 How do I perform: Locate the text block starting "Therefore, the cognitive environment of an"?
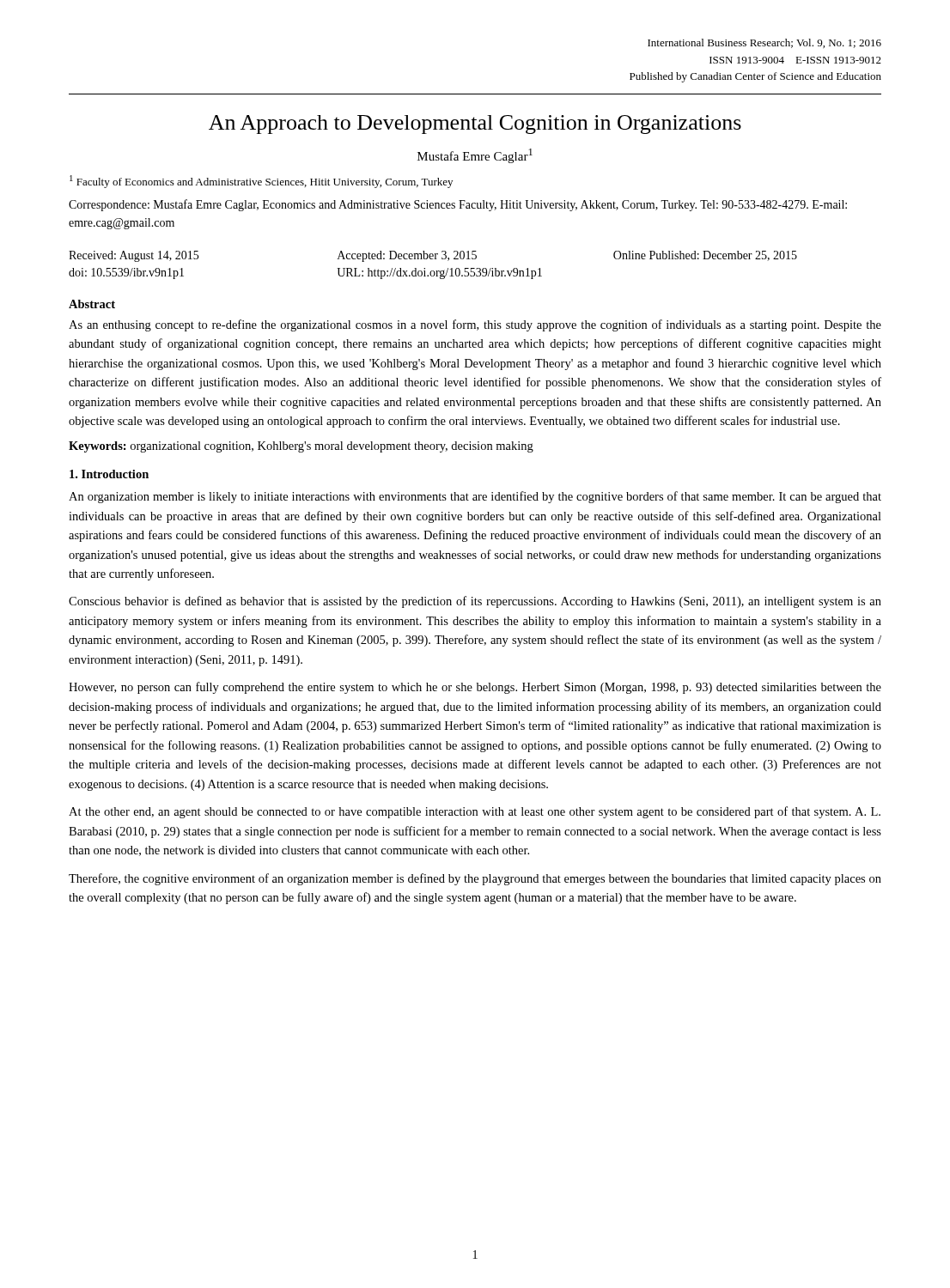(475, 888)
